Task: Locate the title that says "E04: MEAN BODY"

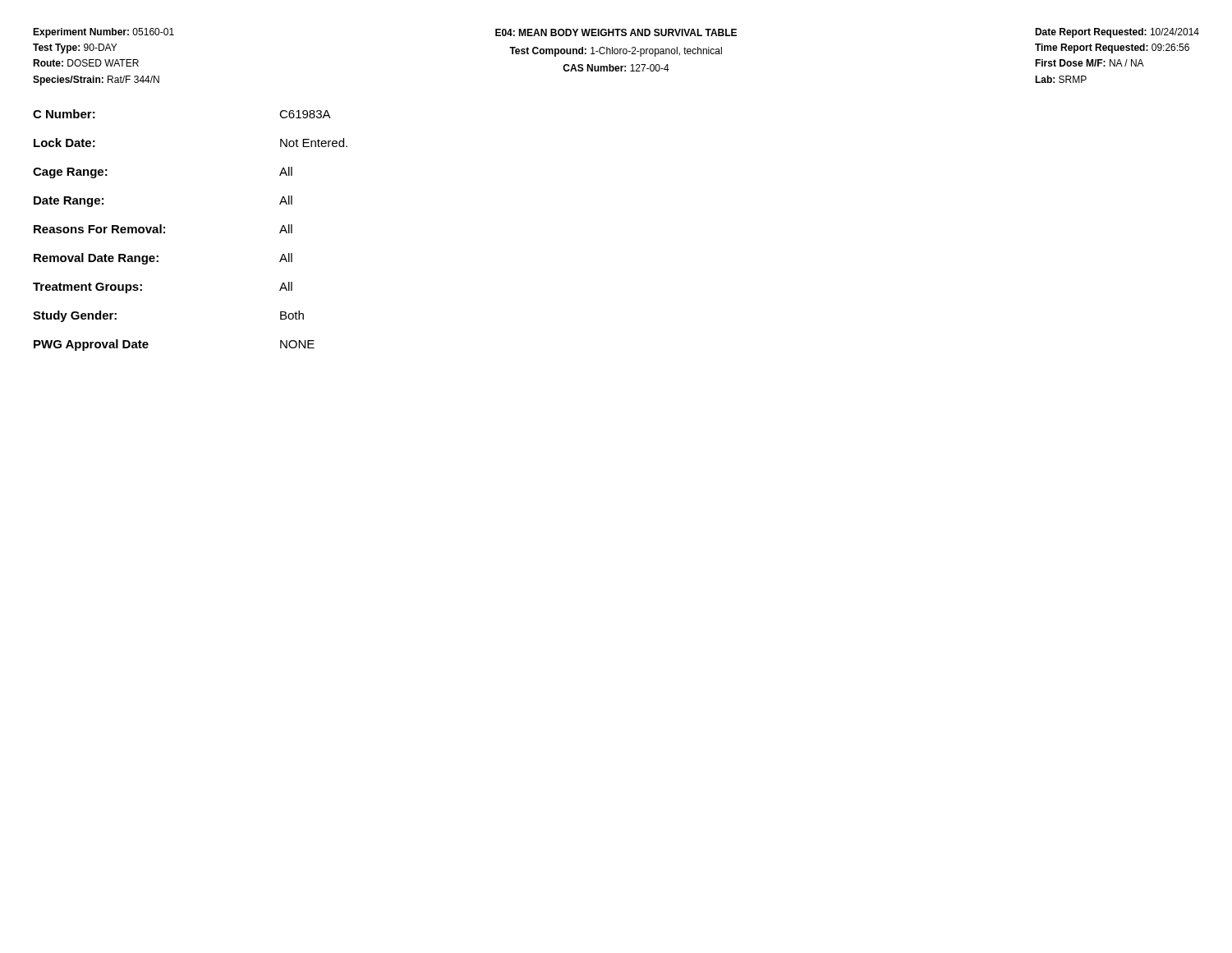Action: tap(616, 51)
